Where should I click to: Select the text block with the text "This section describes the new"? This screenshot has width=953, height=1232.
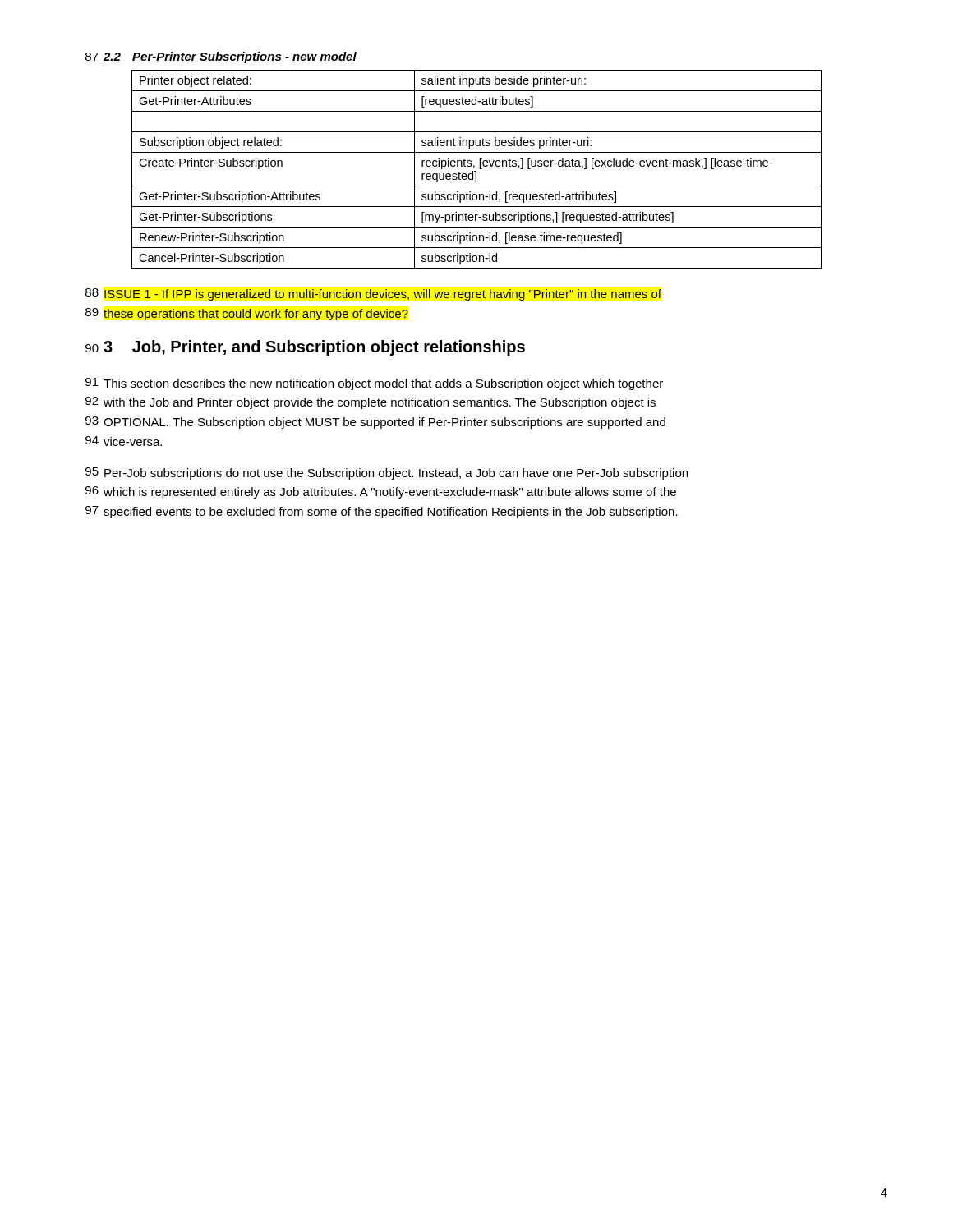coord(383,383)
